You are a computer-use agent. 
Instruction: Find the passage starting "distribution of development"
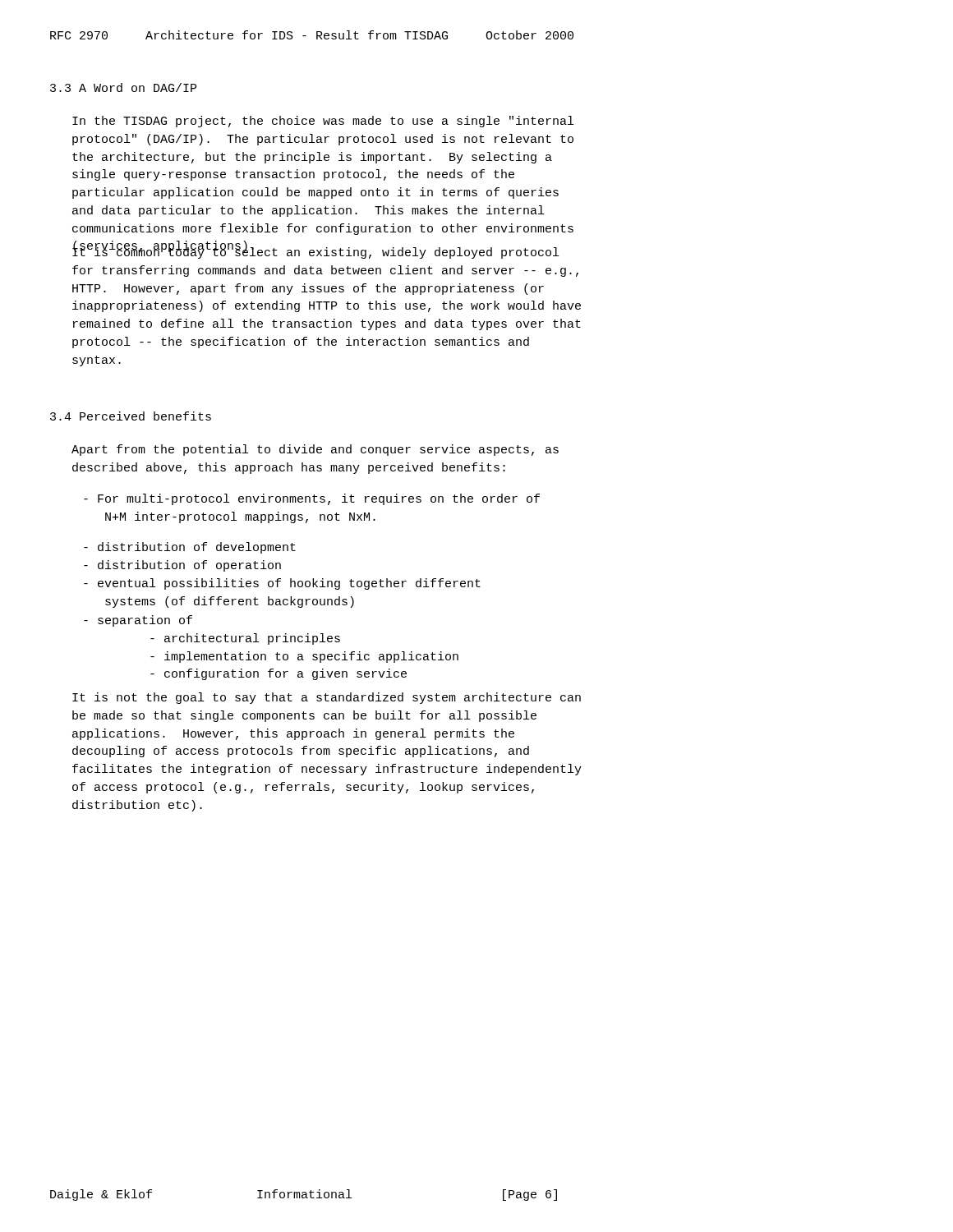pyautogui.click(x=189, y=548)
